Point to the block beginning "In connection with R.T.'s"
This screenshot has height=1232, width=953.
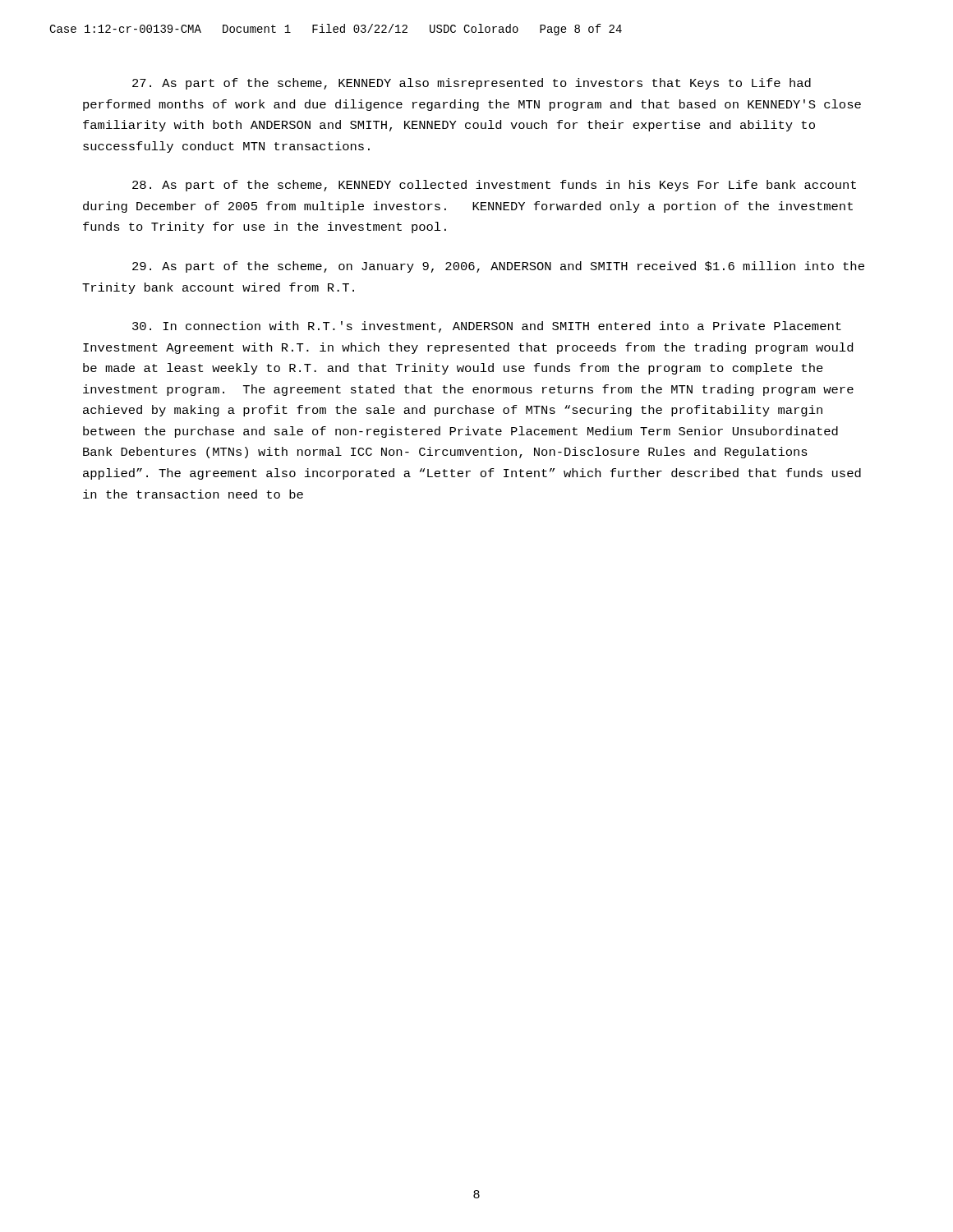(472, 411)
